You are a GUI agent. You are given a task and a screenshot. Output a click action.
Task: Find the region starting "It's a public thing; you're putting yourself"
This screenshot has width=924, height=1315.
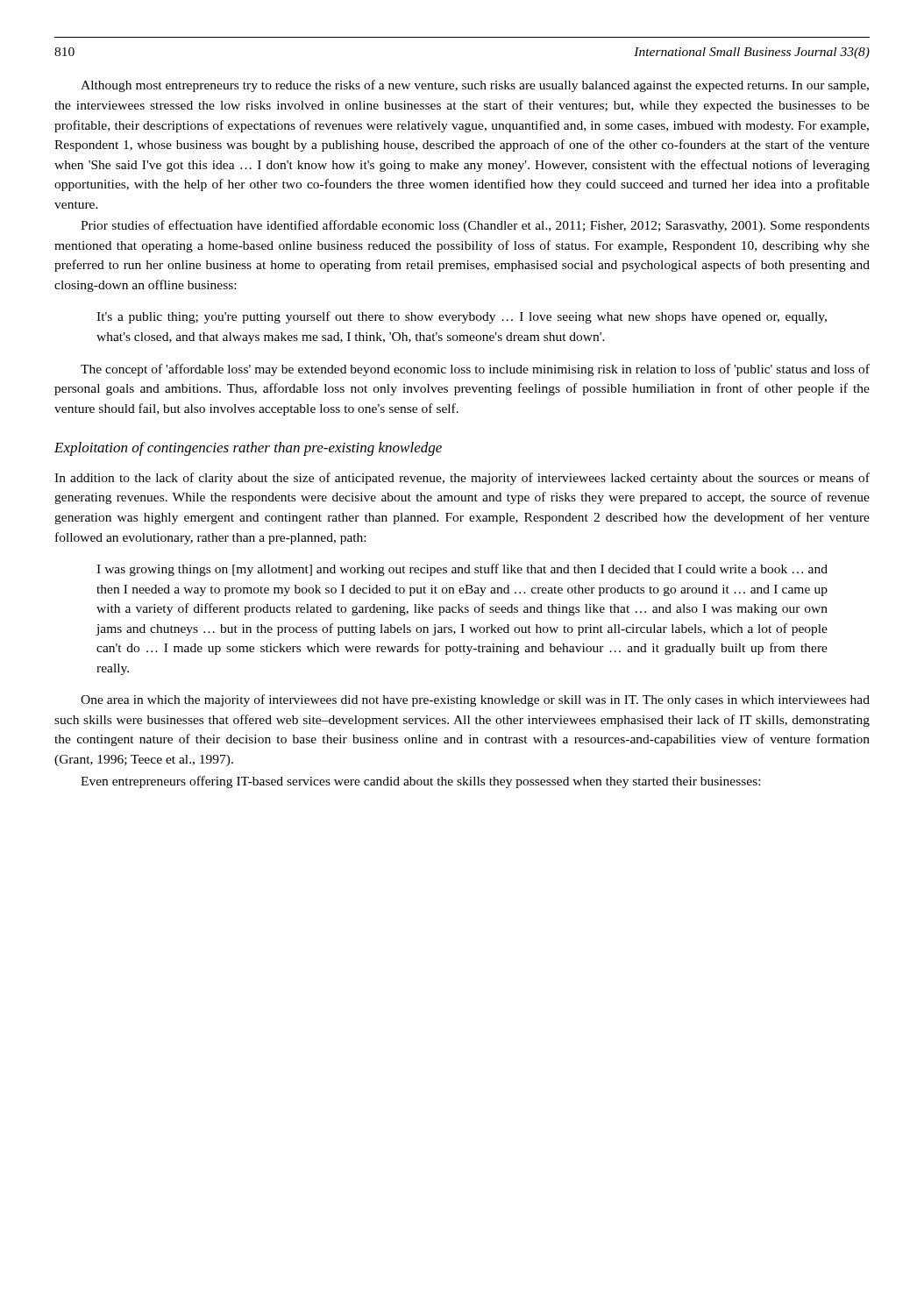tap(462, 326)
